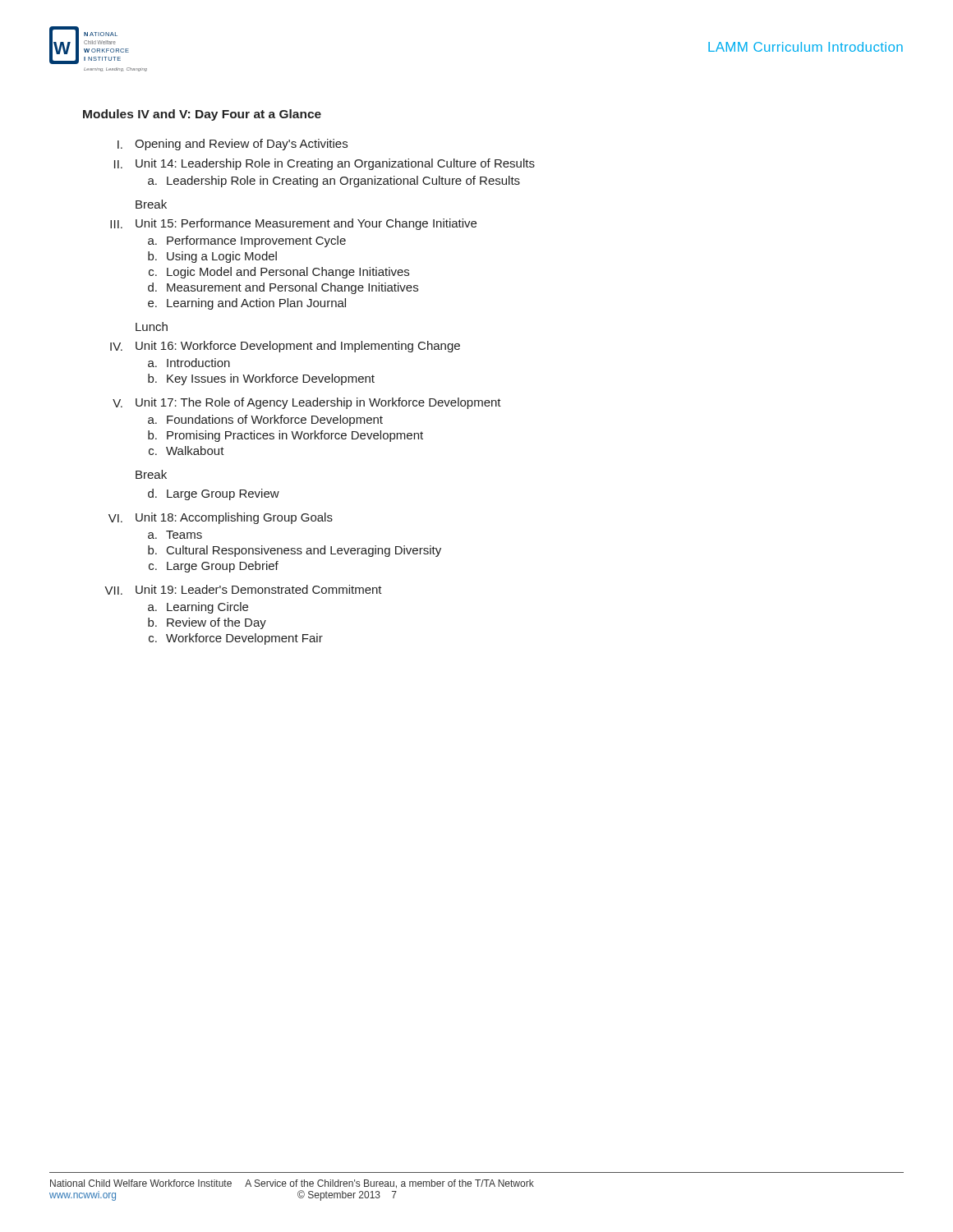Where is the passage that starts "VII. Unit 19:"?

(x=243, y=590)
